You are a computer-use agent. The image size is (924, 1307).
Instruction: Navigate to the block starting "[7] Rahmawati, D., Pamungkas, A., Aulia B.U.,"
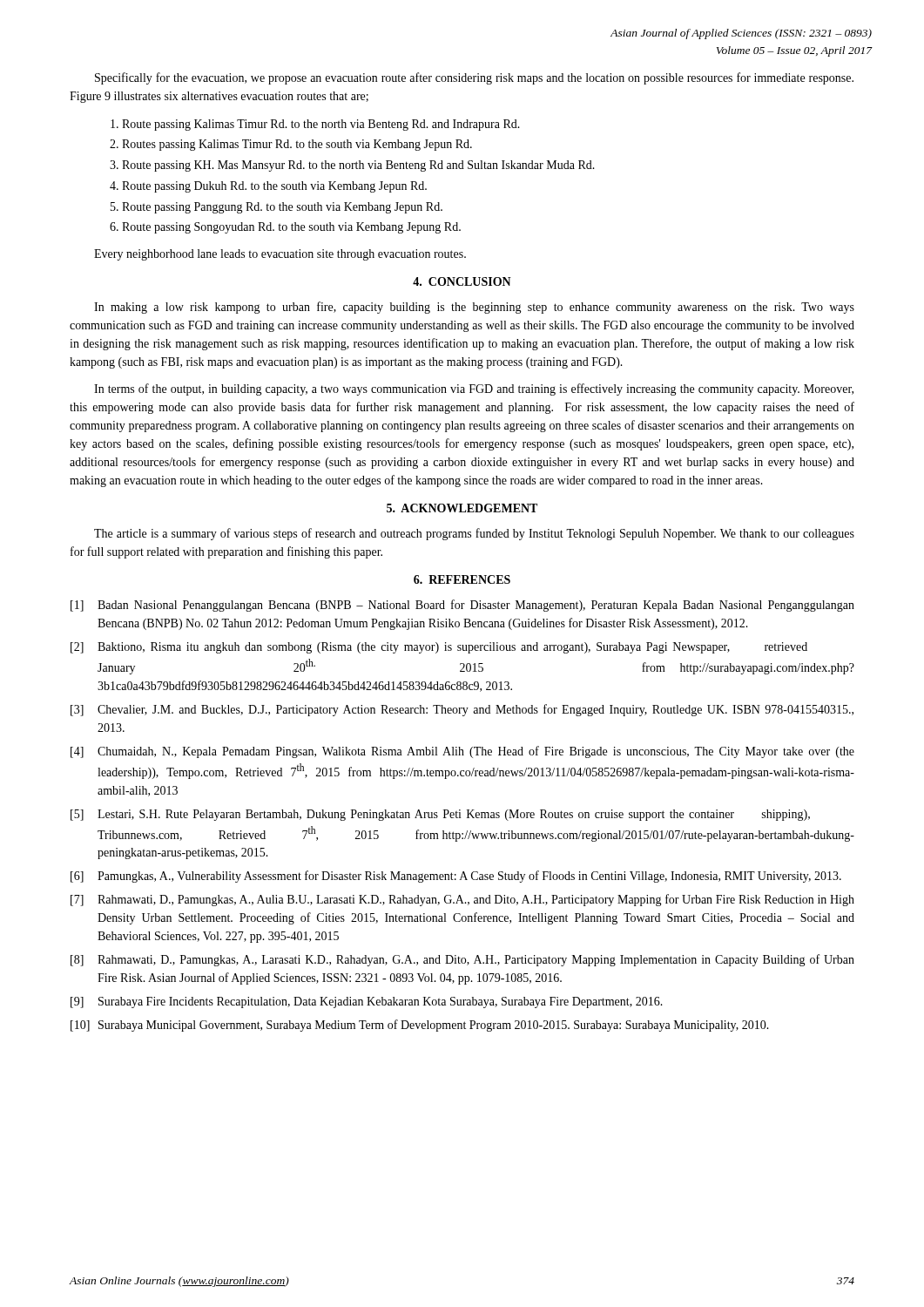pos(462,918)
